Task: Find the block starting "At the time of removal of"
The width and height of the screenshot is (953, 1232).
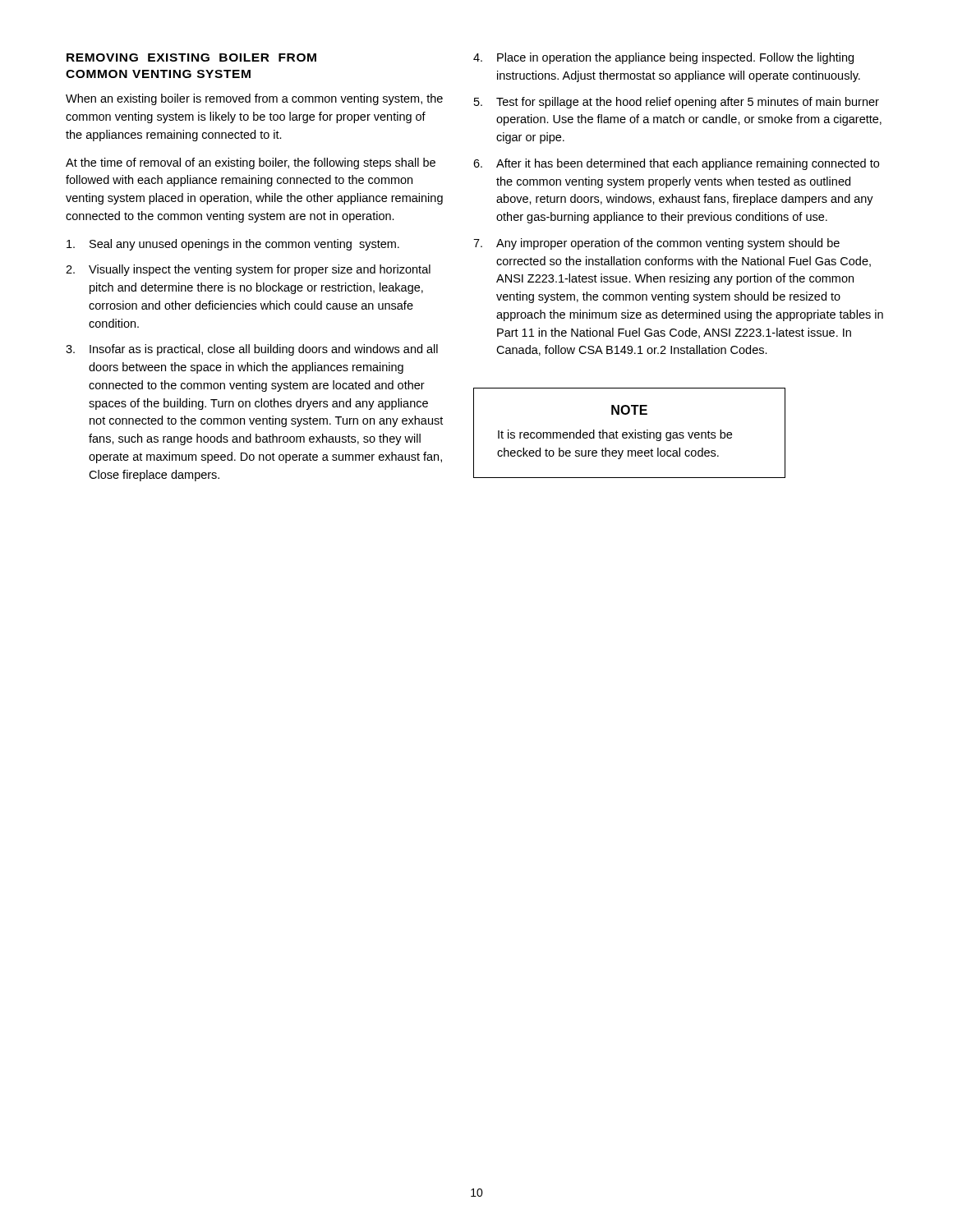Action: [x=254, y=189]
